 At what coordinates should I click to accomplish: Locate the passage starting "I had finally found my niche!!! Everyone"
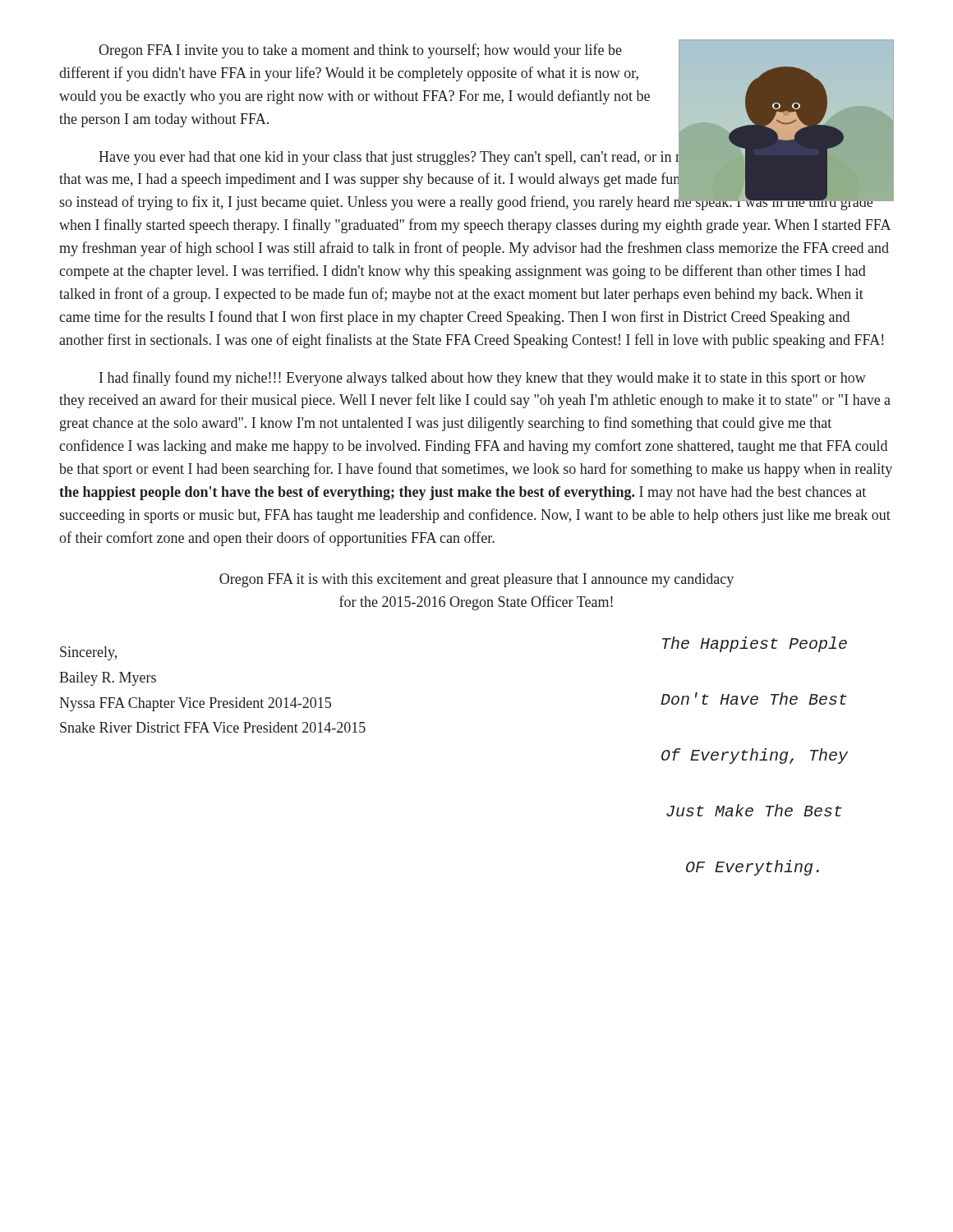(476, 458)
